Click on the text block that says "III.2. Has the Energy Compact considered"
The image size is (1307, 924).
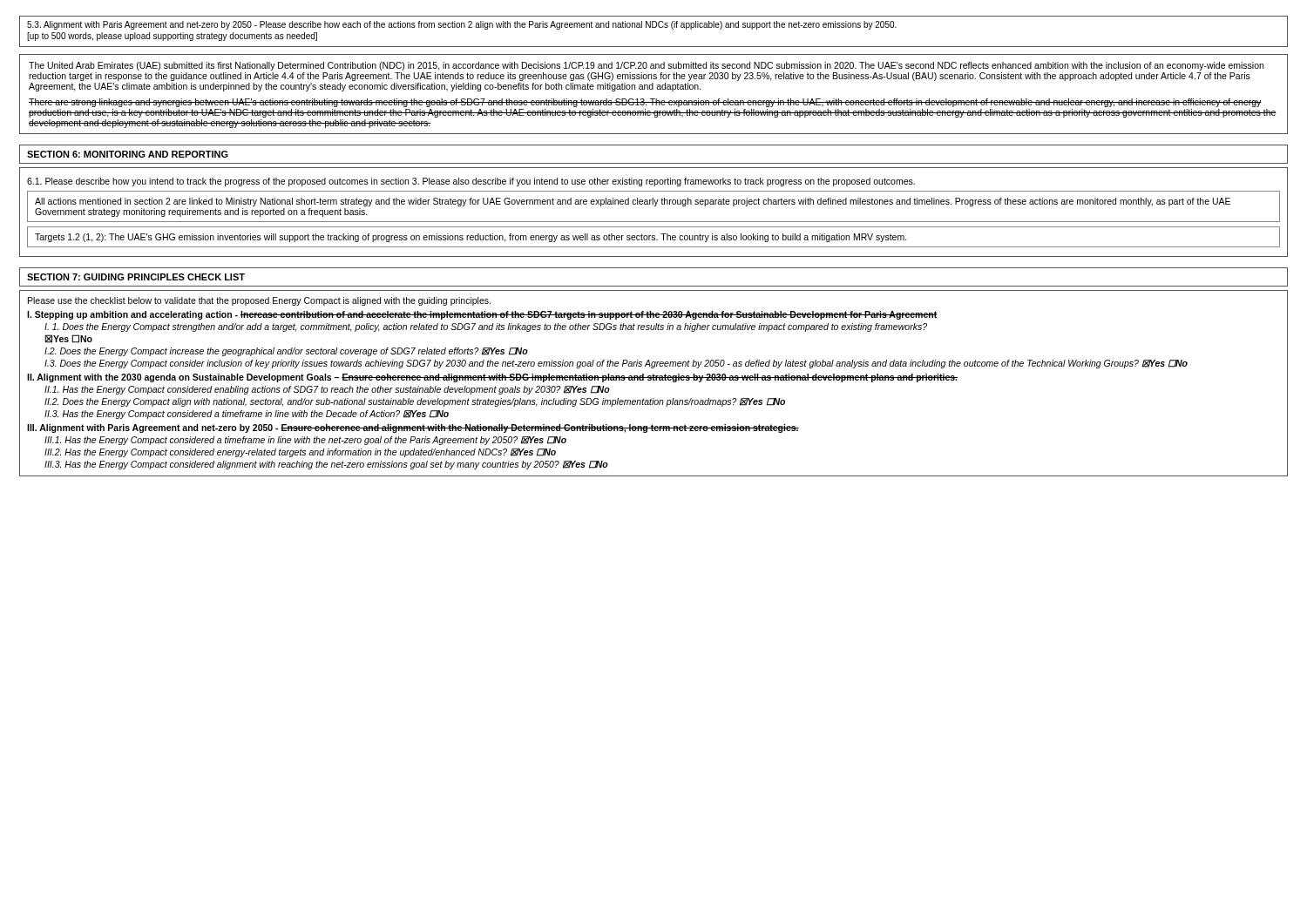(300, 452)
